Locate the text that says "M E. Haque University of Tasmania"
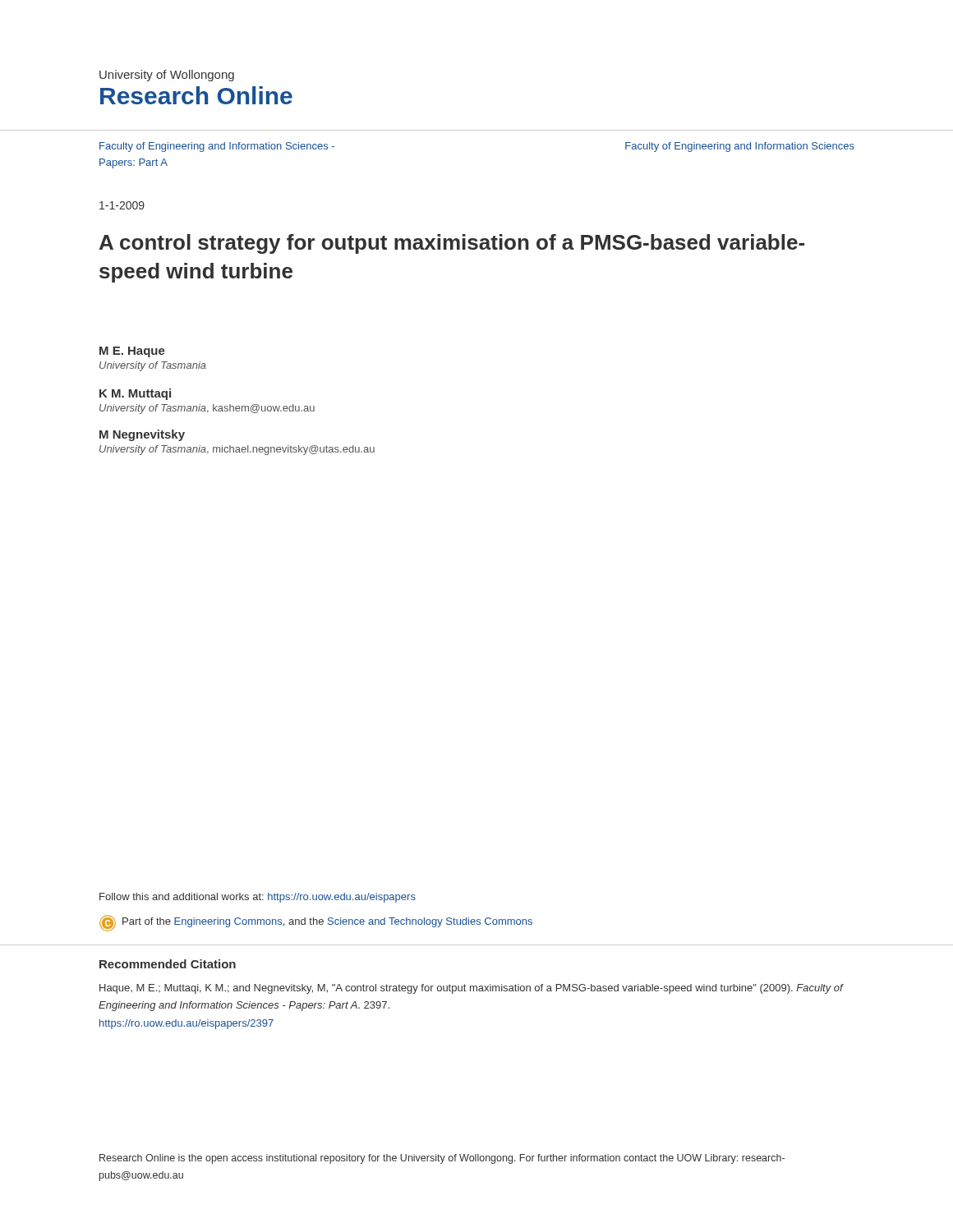Image resolution: width=953 pixels, height=1232 pixels. (152, 357)
